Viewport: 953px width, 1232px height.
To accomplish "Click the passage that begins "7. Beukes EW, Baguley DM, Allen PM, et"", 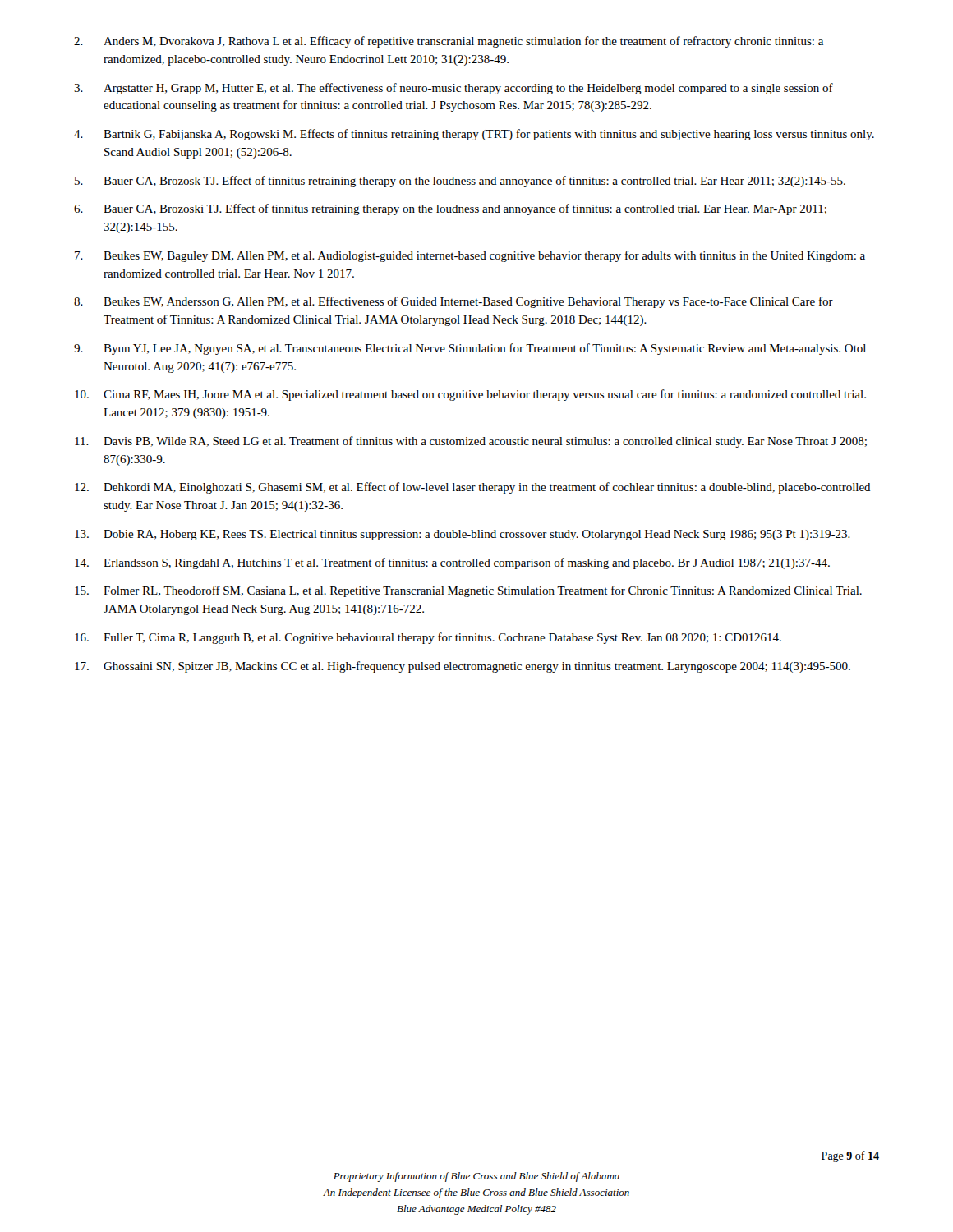I will coord(476,265).
